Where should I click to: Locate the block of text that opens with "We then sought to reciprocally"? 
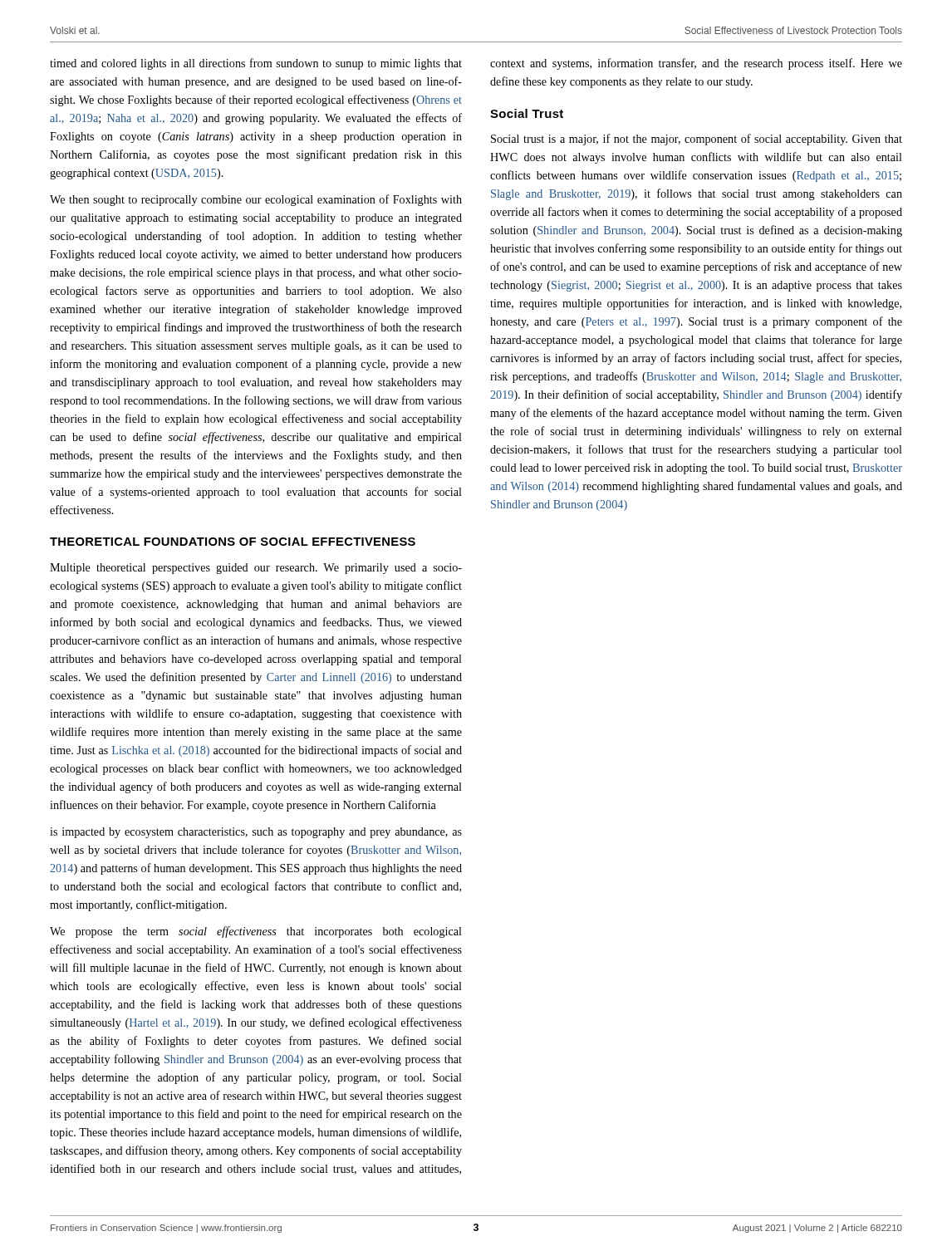pyautogui.click(x=256, y=355)
